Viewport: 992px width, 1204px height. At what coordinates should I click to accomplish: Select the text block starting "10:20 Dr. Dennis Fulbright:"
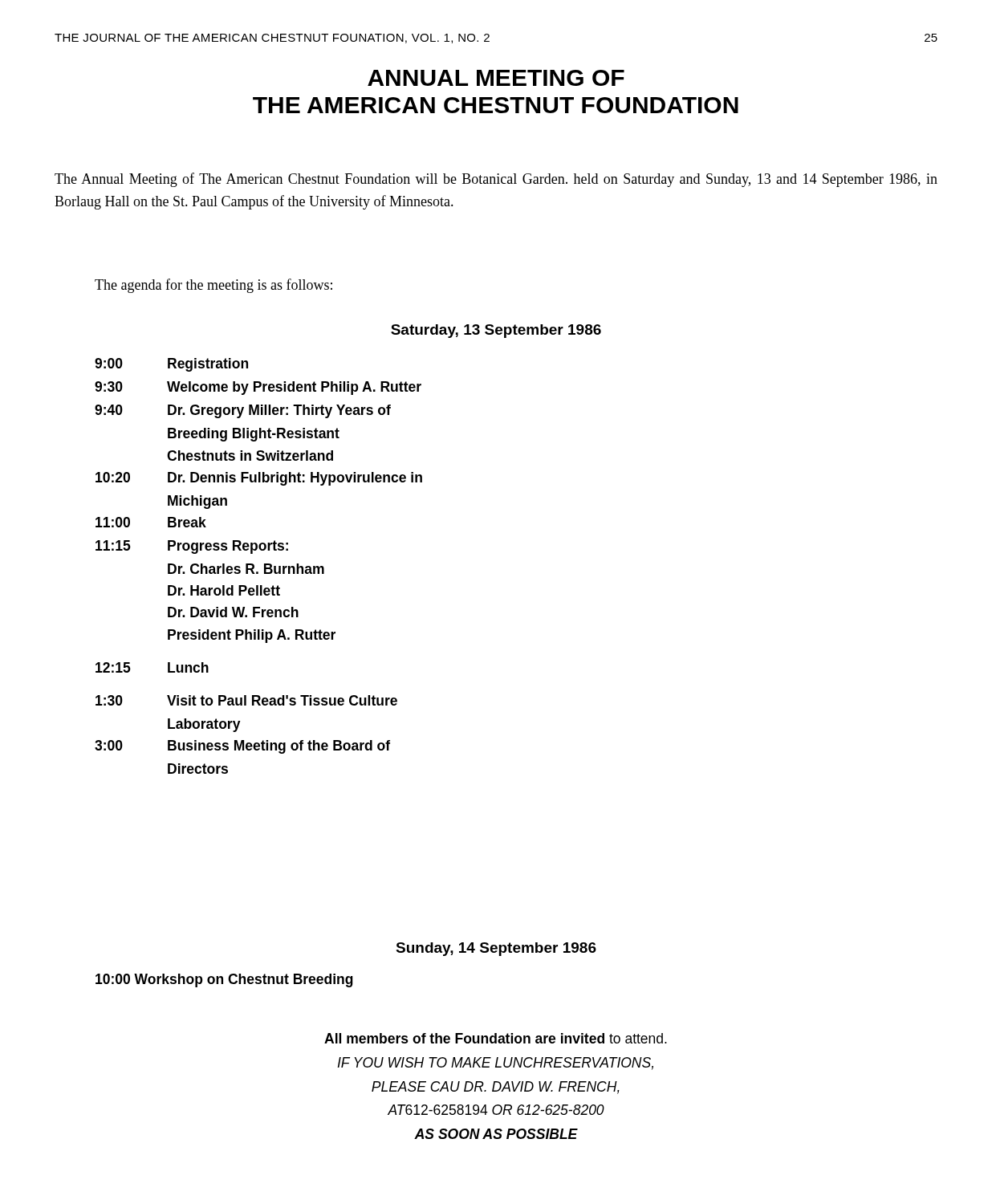pos(259,479)
